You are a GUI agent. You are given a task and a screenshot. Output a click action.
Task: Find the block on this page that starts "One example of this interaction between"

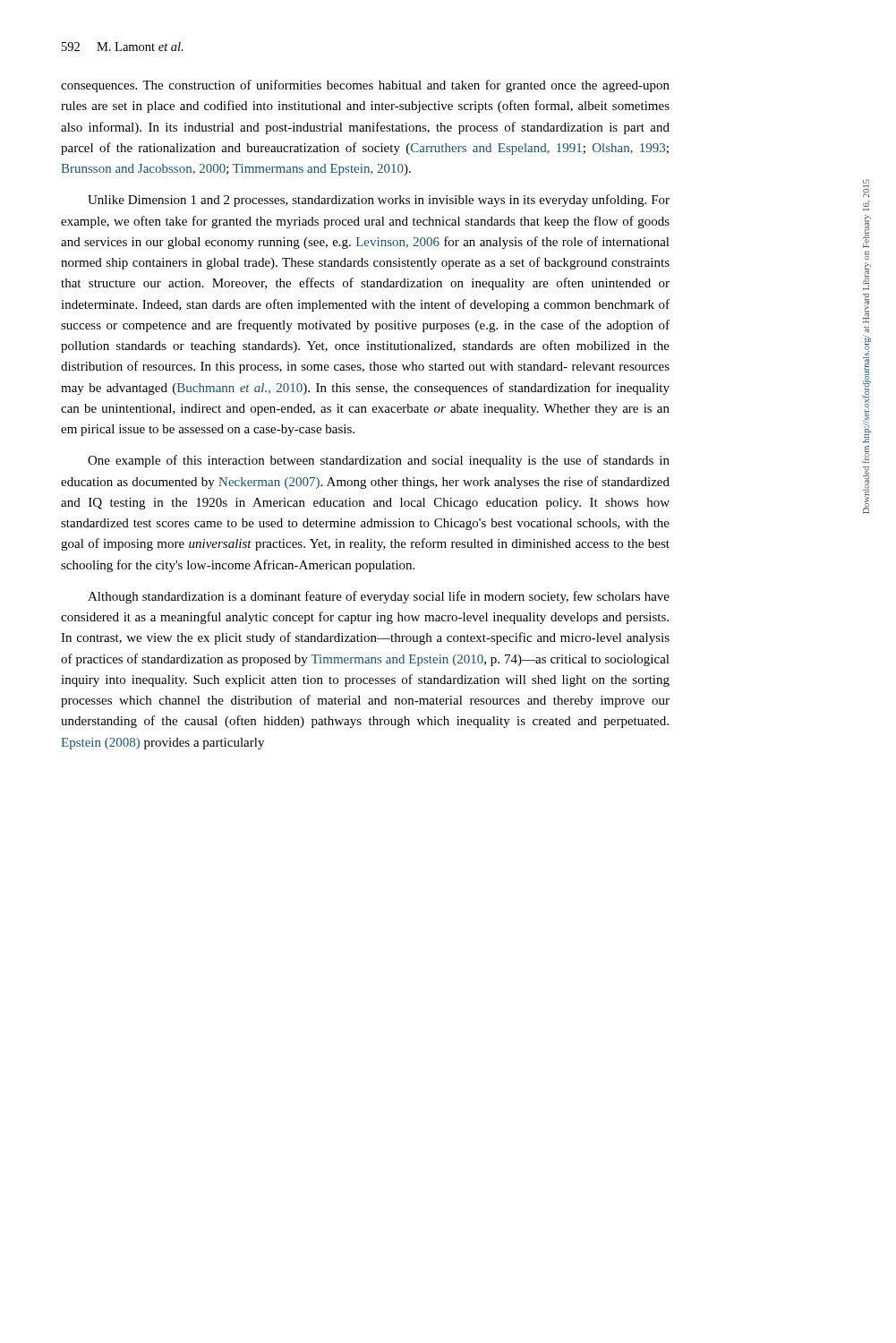click(x=365, y=513)
